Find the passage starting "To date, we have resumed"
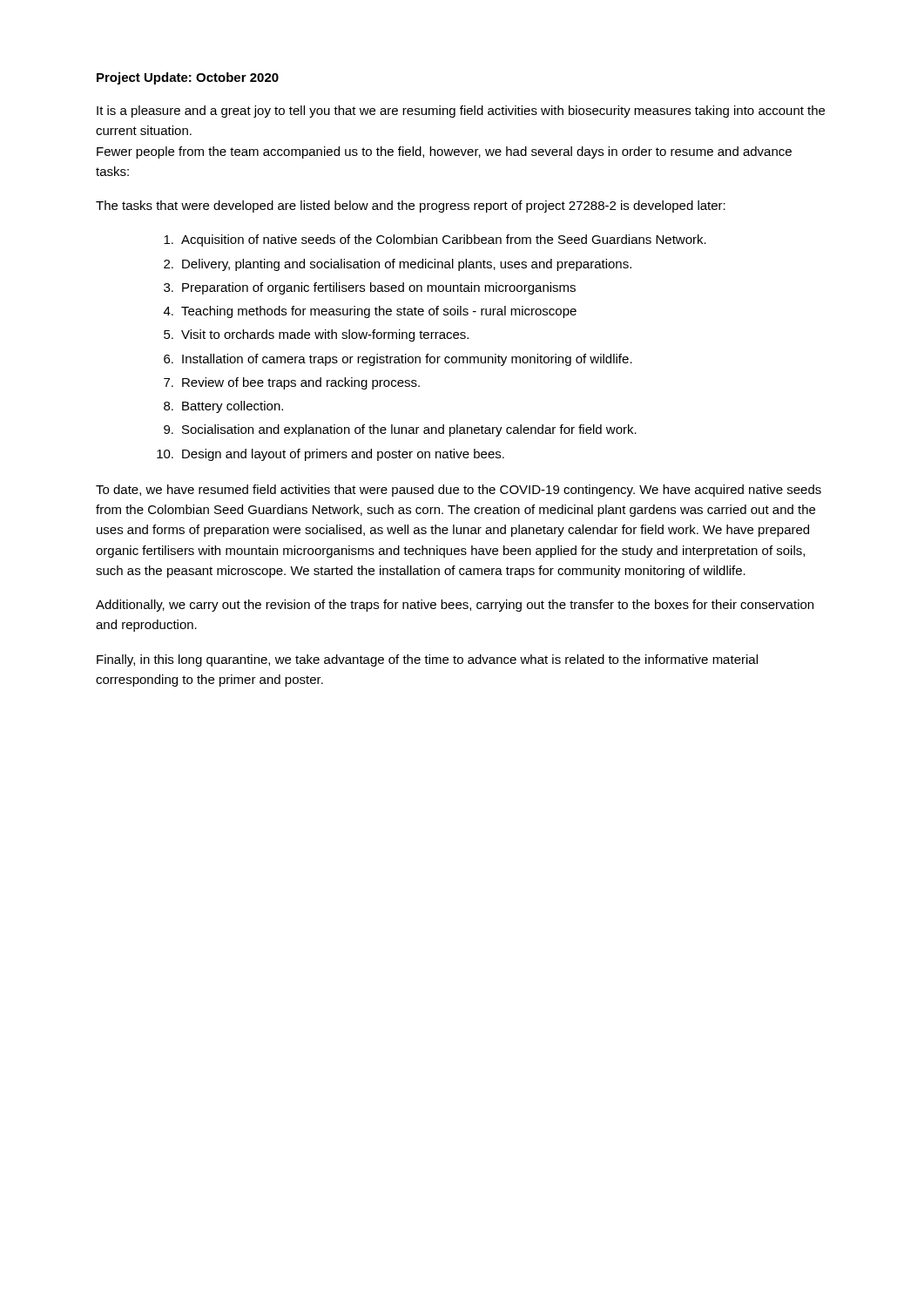 pos(459,530)
